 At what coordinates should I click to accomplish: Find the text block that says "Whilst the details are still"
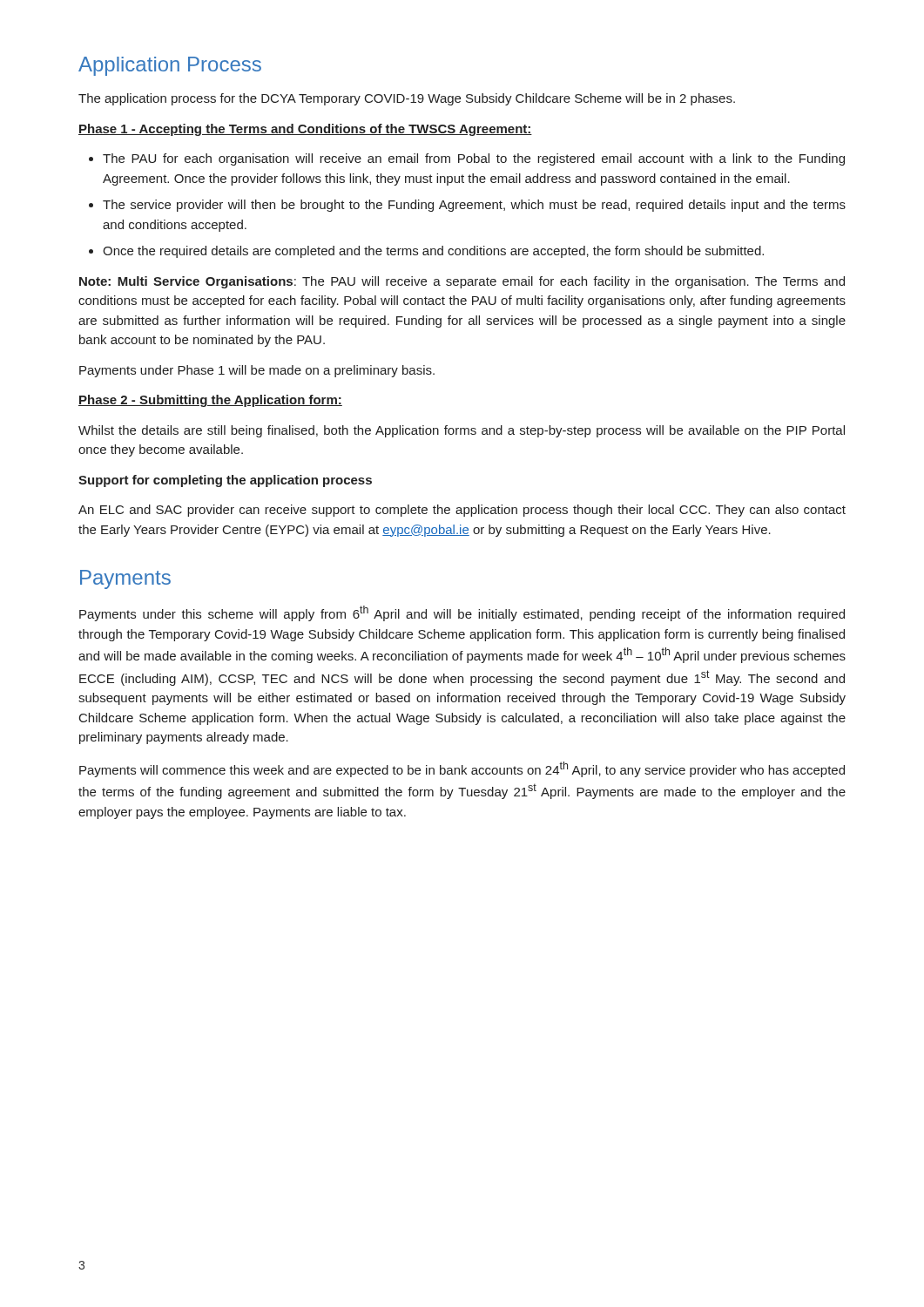pos(462,439)
